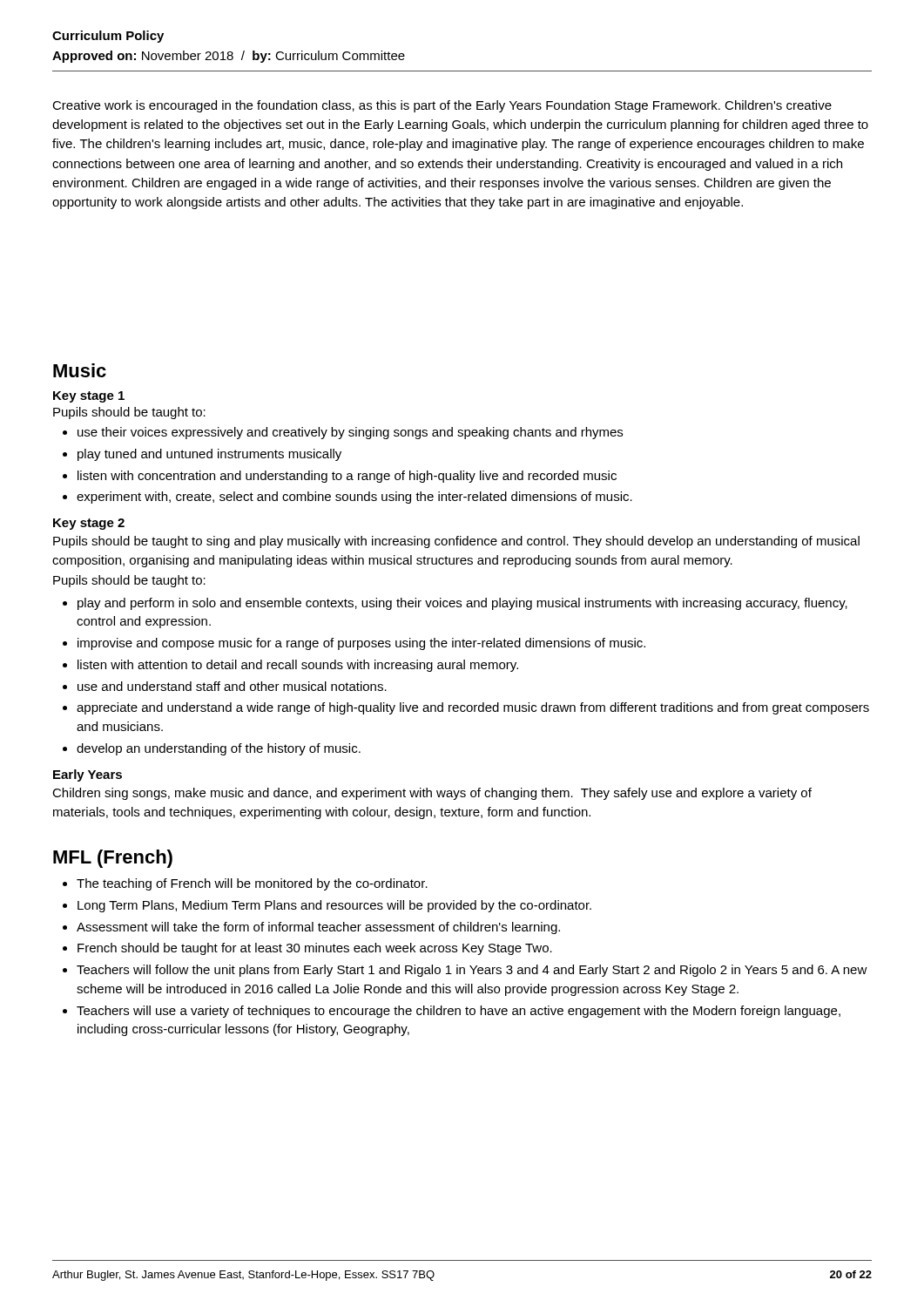Where is the passage that starts "improvise and compose music for a range"?
The height and width of the screenshot is (1307, 924).
pyautogui.click(x=362, y=643)
